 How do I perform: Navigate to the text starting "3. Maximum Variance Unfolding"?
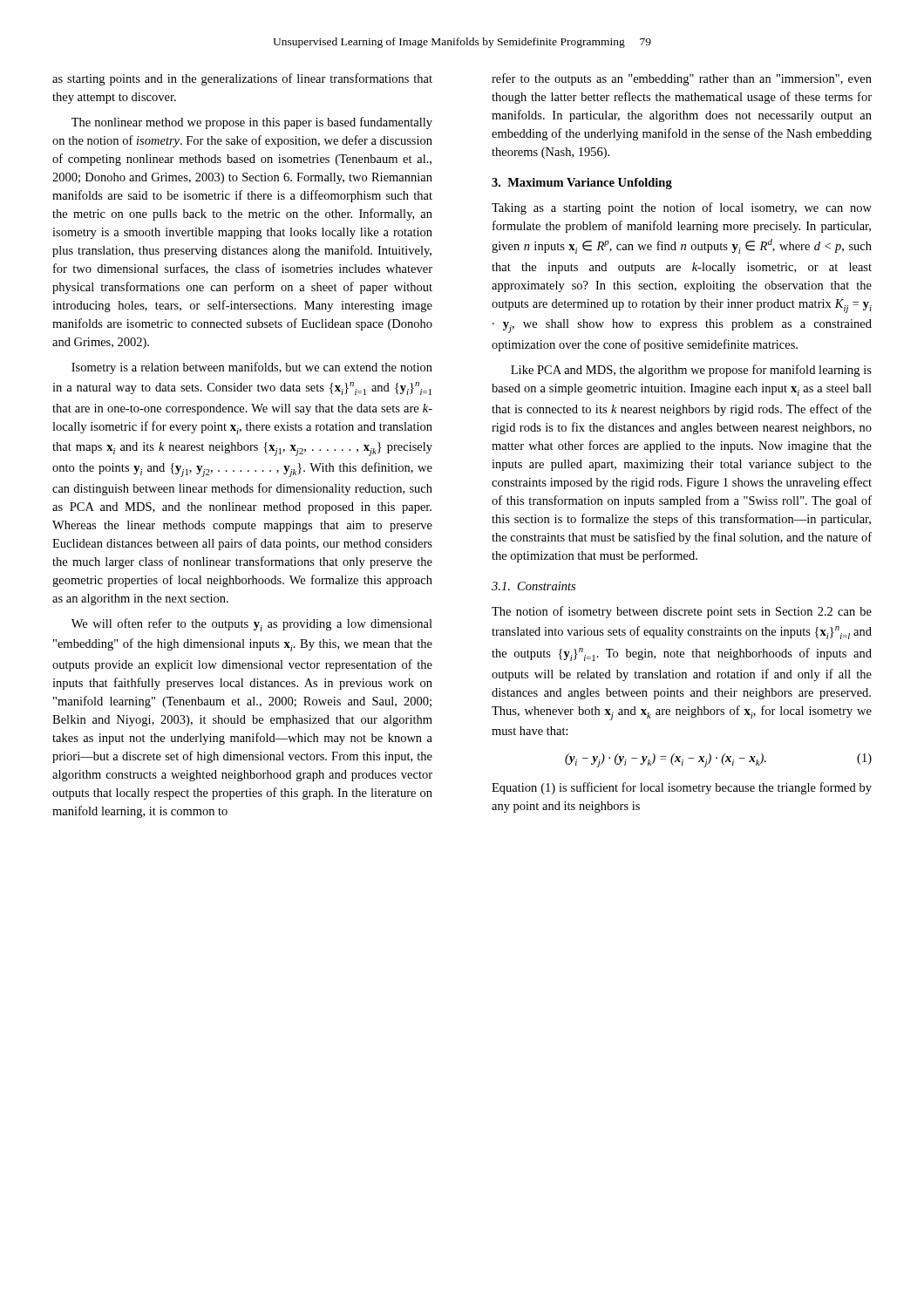582,182
